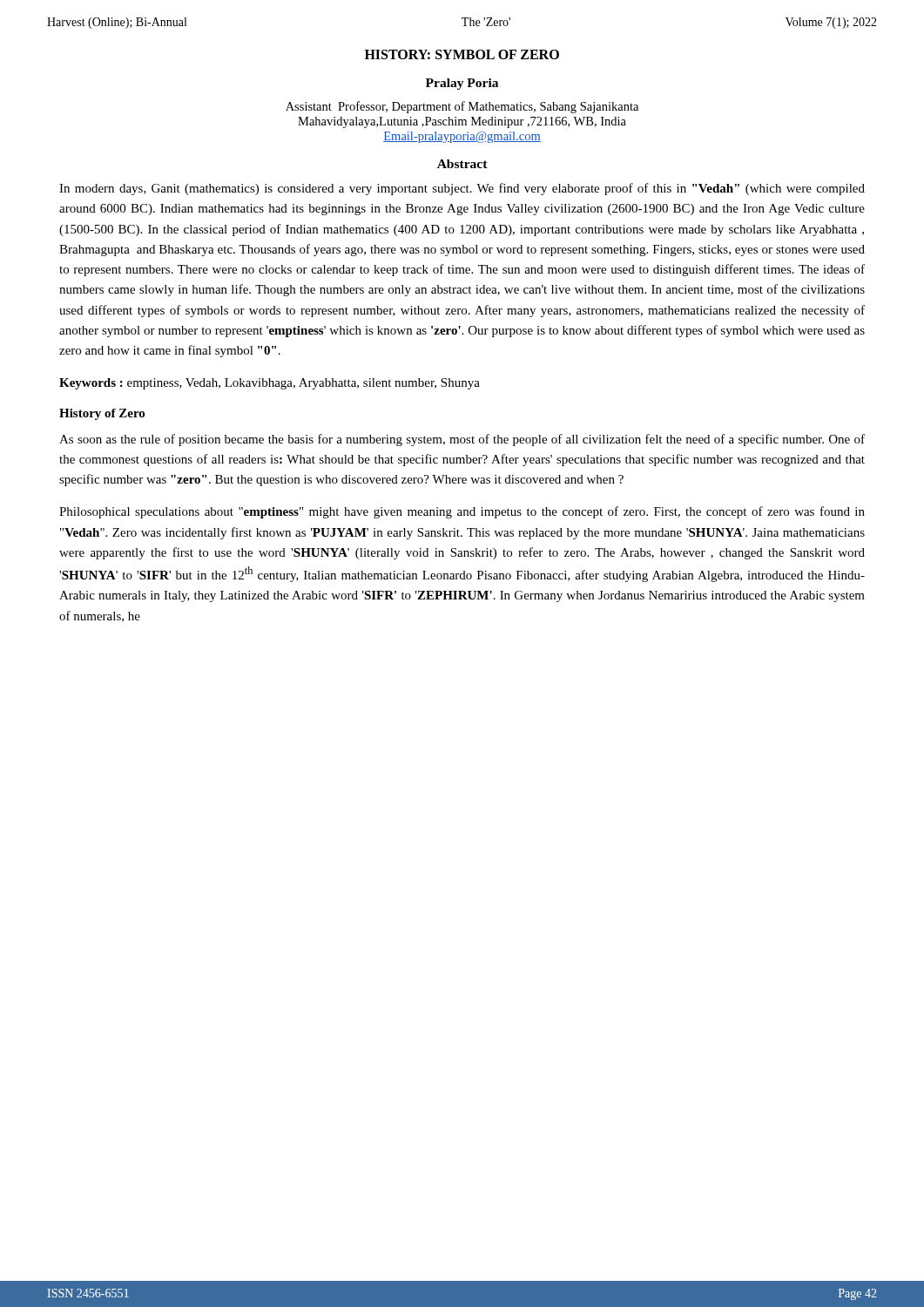Screen dimensions: 1307x924
Task: Click on the text block that reads "Keywords : emptiness, Vedah,"
Action: [269, 383]
